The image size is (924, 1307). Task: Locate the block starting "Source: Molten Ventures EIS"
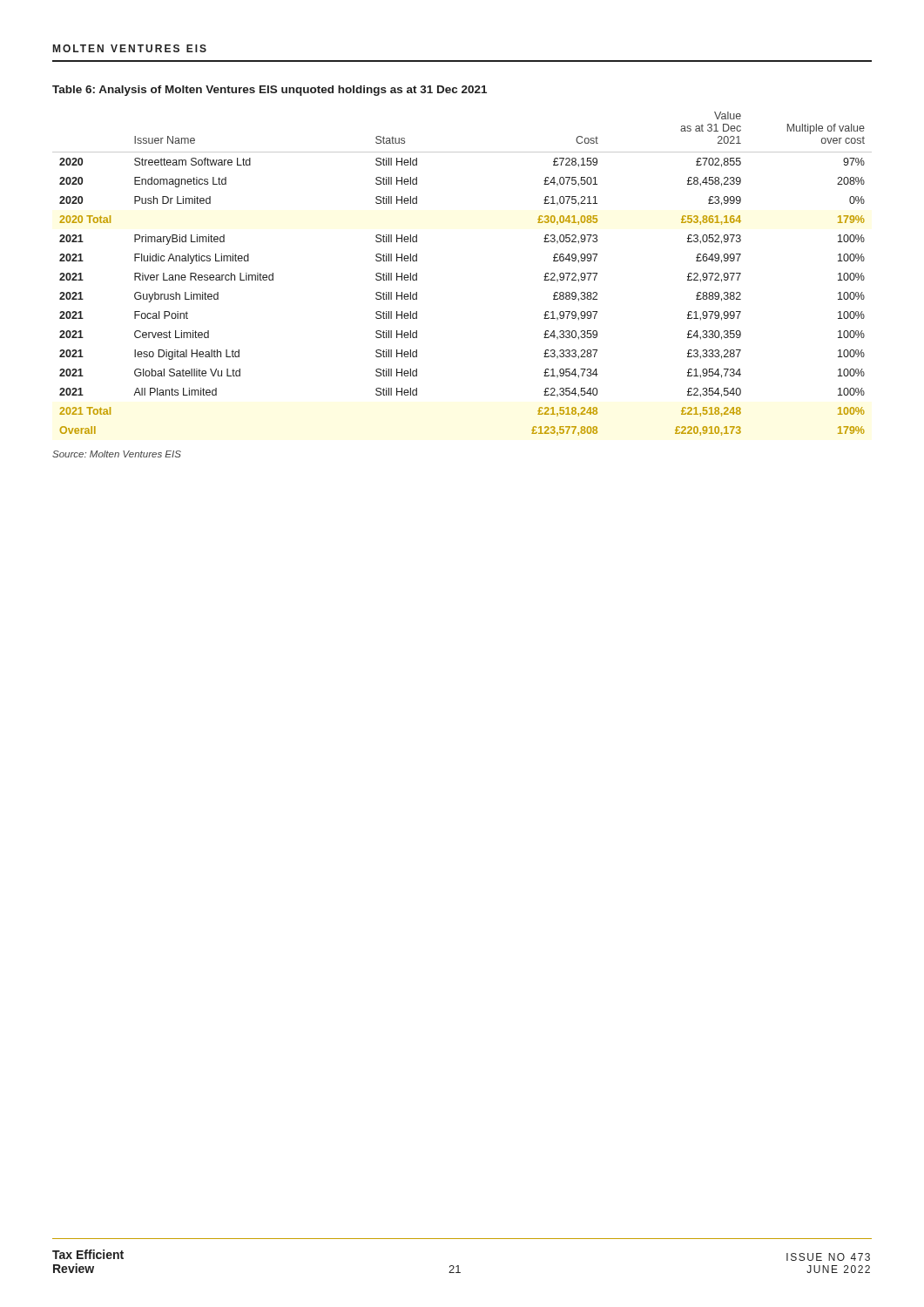click(117, 454)
